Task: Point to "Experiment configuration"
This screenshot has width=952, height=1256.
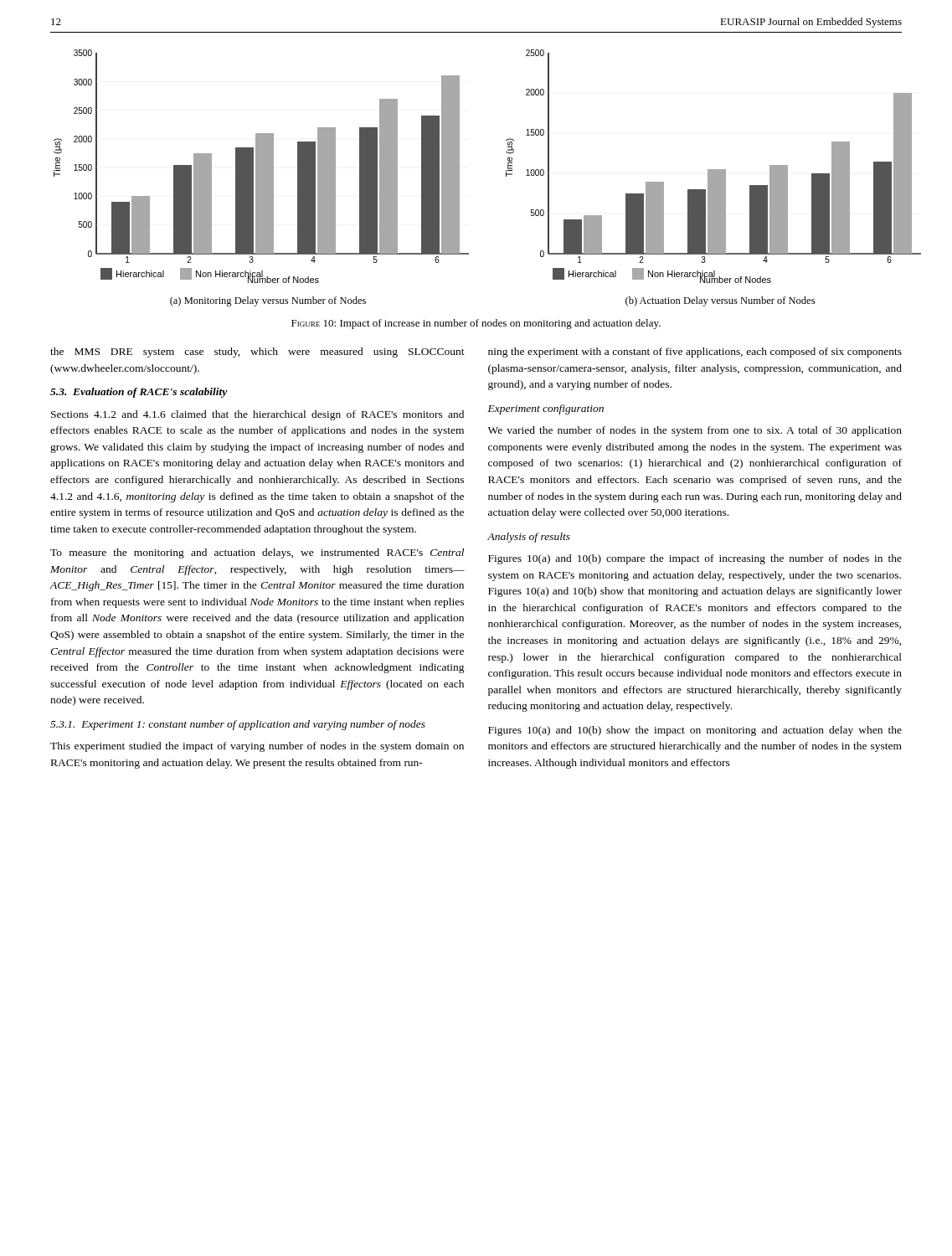Action: [546, 409]
